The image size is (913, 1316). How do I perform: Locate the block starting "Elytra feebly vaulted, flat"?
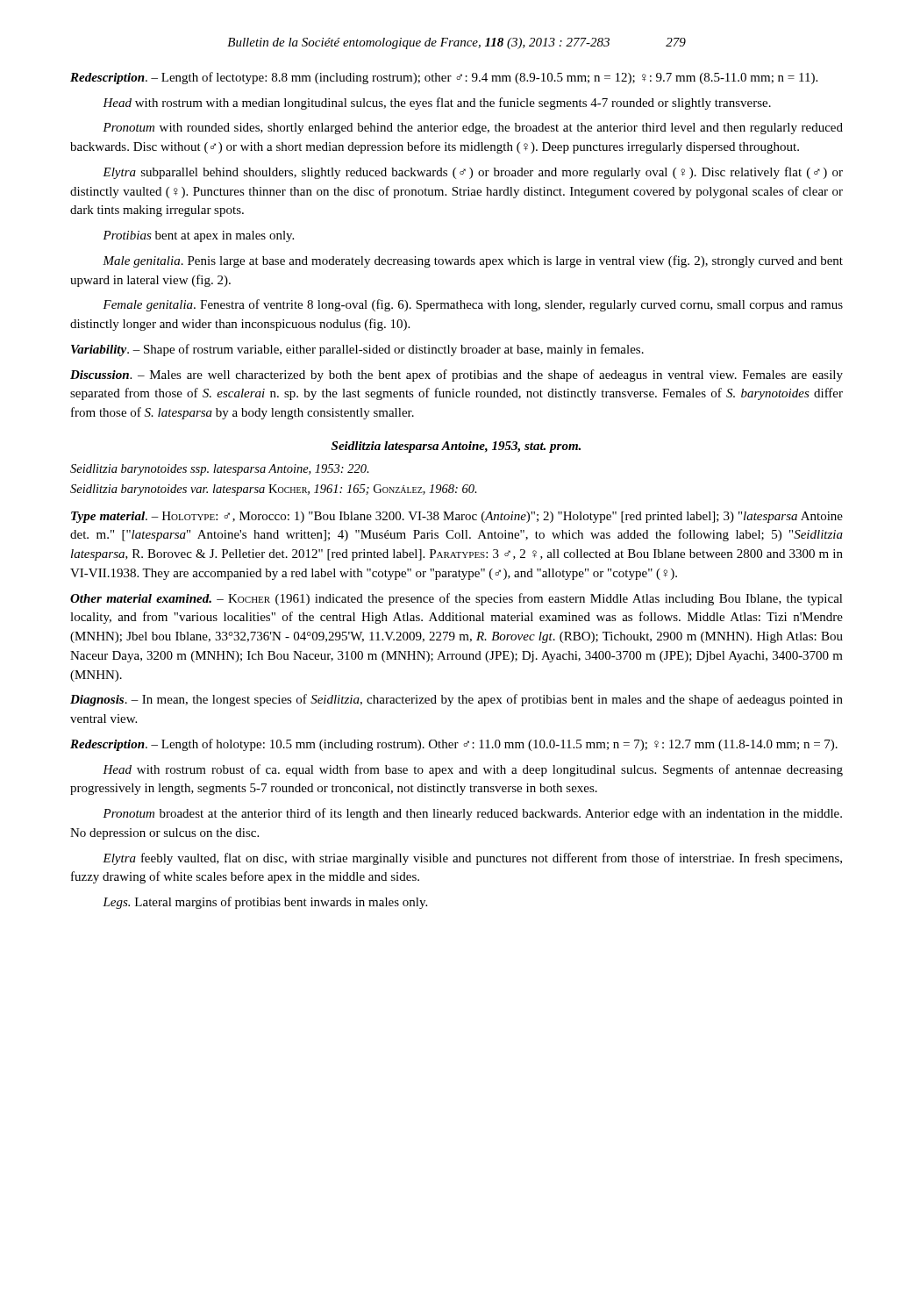tap(456, 867)
